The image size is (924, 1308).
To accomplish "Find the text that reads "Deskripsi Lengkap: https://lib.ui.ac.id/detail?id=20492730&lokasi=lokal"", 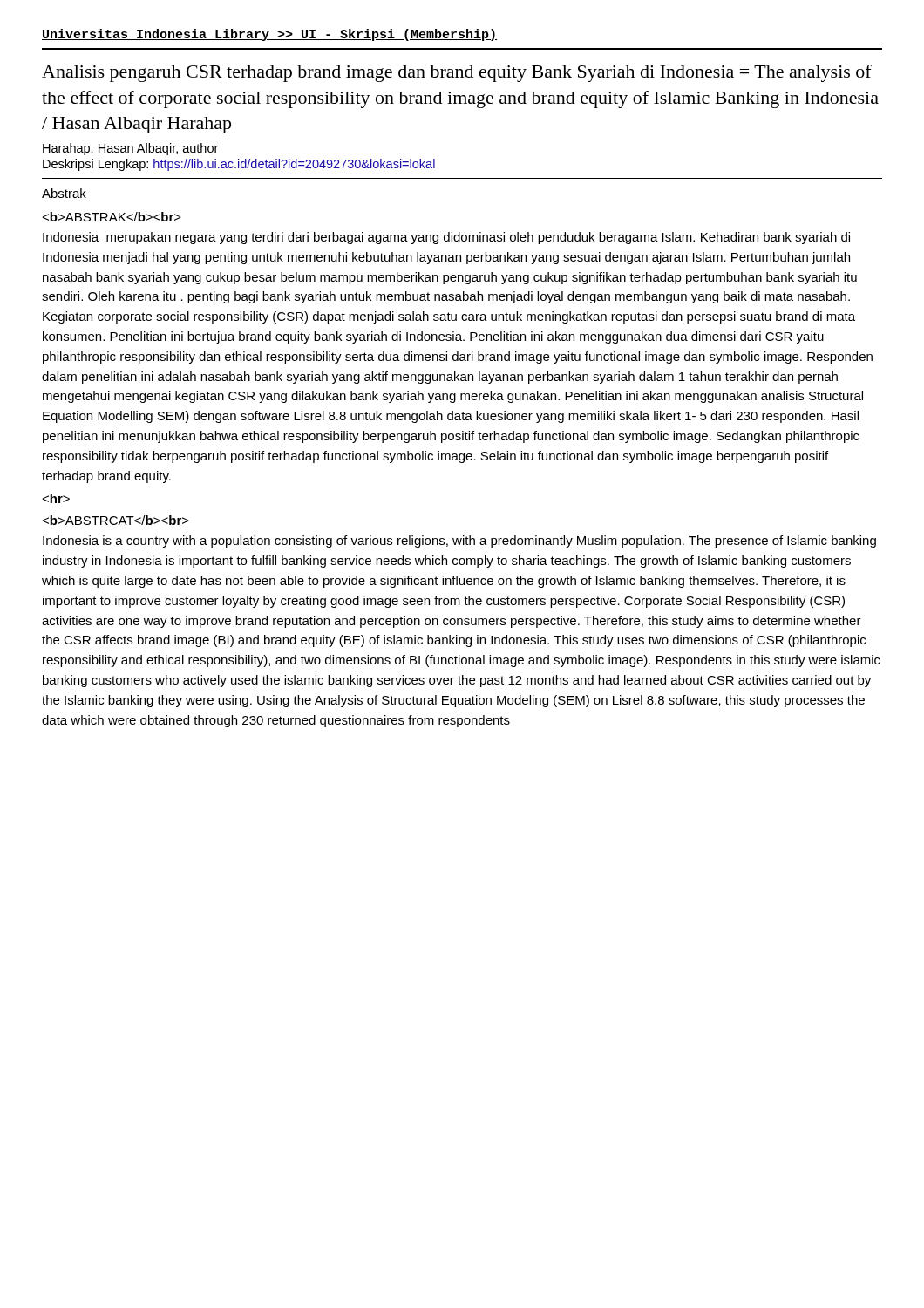I will [239, 164].
